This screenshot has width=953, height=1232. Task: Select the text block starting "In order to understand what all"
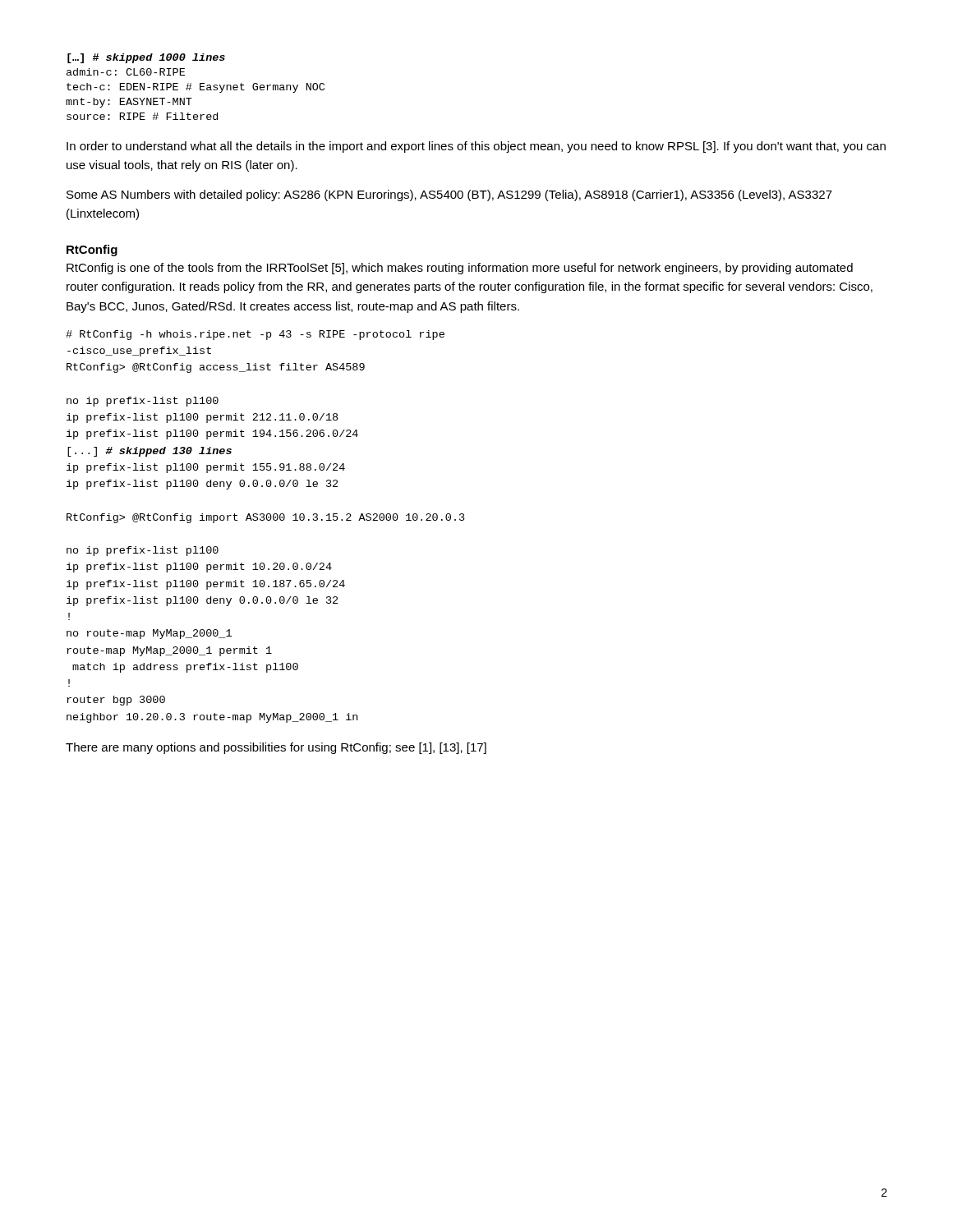pyautogui.click(x=476, y=155)
